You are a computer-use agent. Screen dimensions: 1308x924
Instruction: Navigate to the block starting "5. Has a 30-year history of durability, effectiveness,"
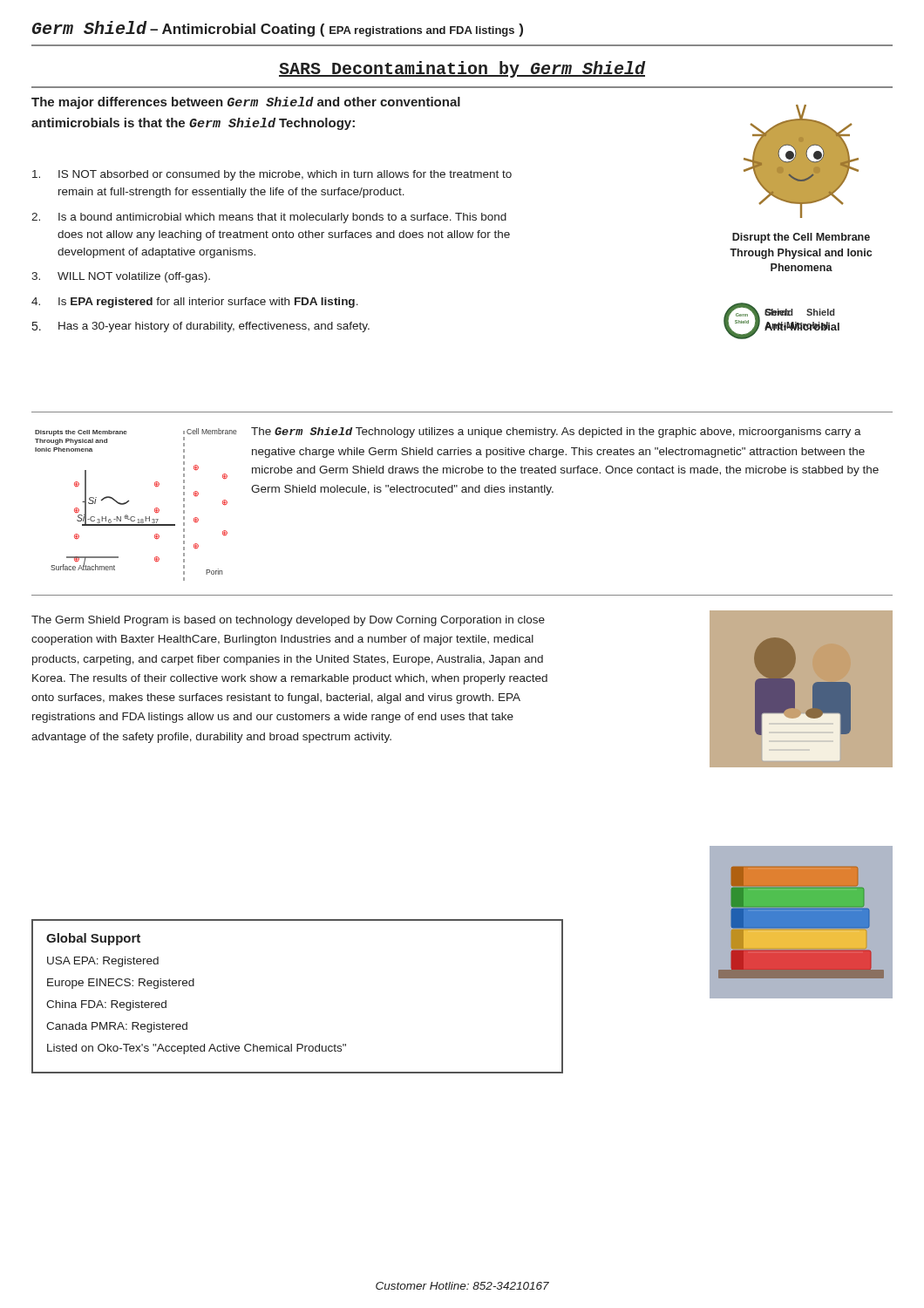tap(201, 326)
